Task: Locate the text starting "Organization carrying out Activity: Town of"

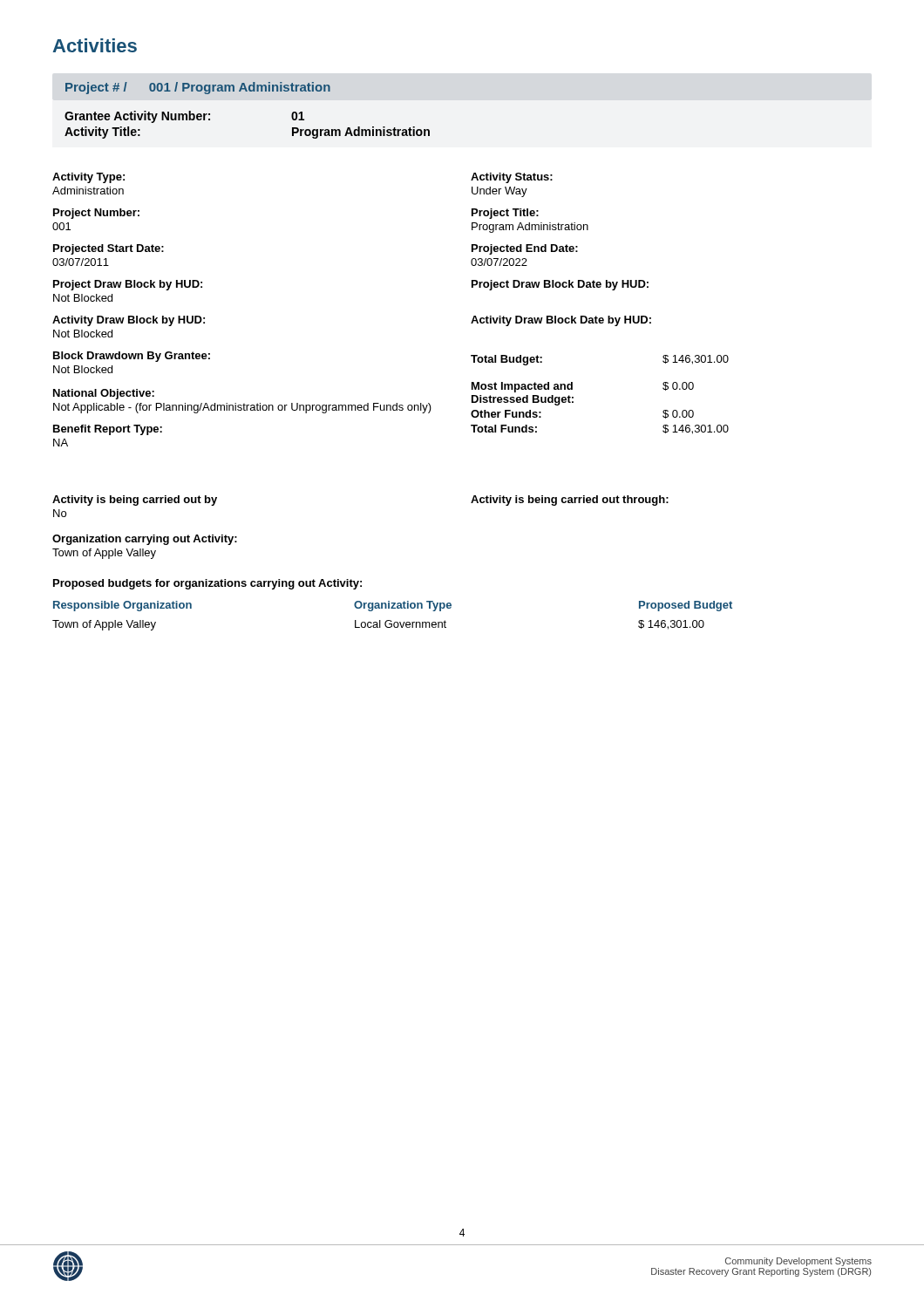Action: [x=145, y=540]
